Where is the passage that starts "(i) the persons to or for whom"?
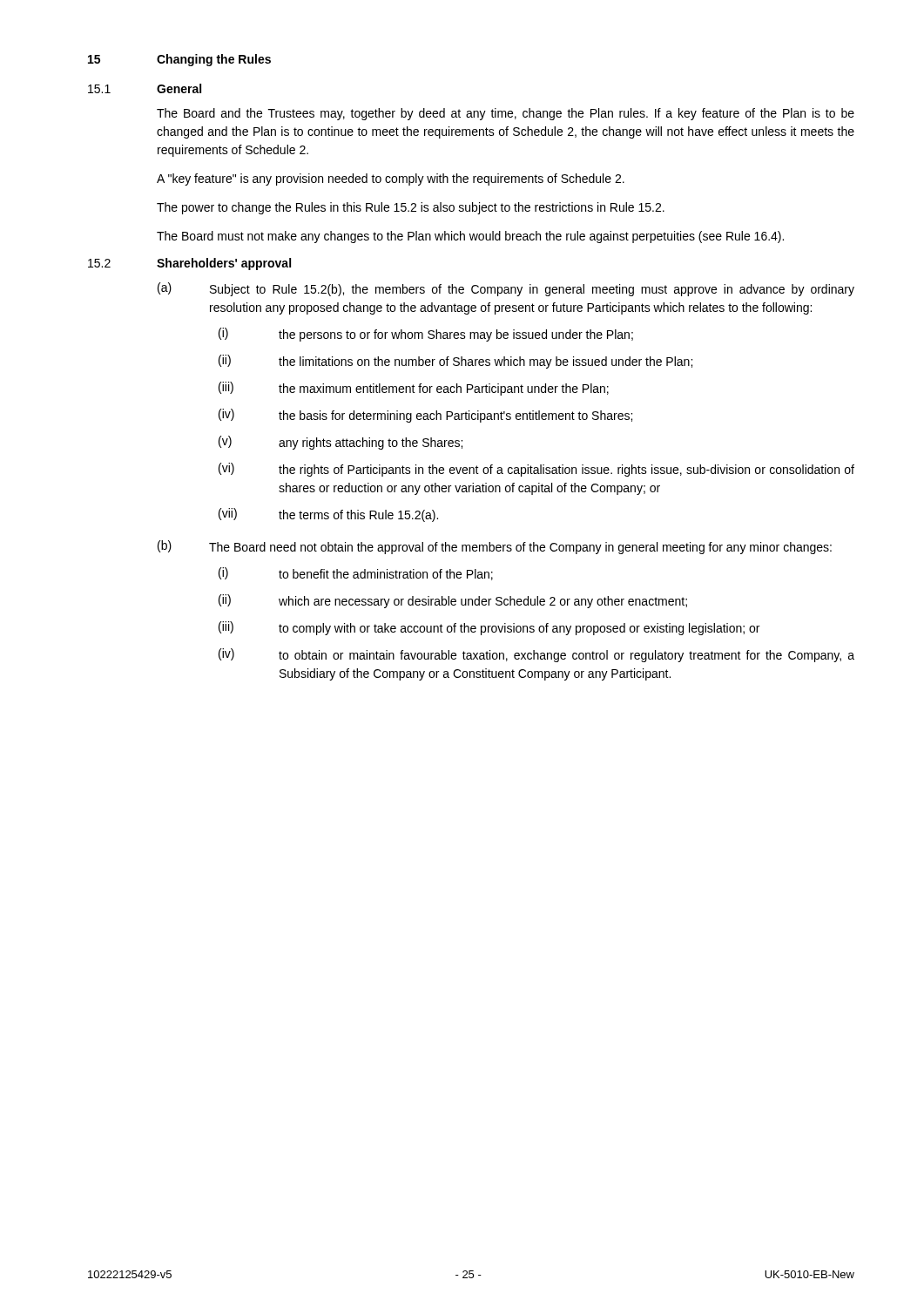Screen dimensions: 1307x924 coord(536,335)
